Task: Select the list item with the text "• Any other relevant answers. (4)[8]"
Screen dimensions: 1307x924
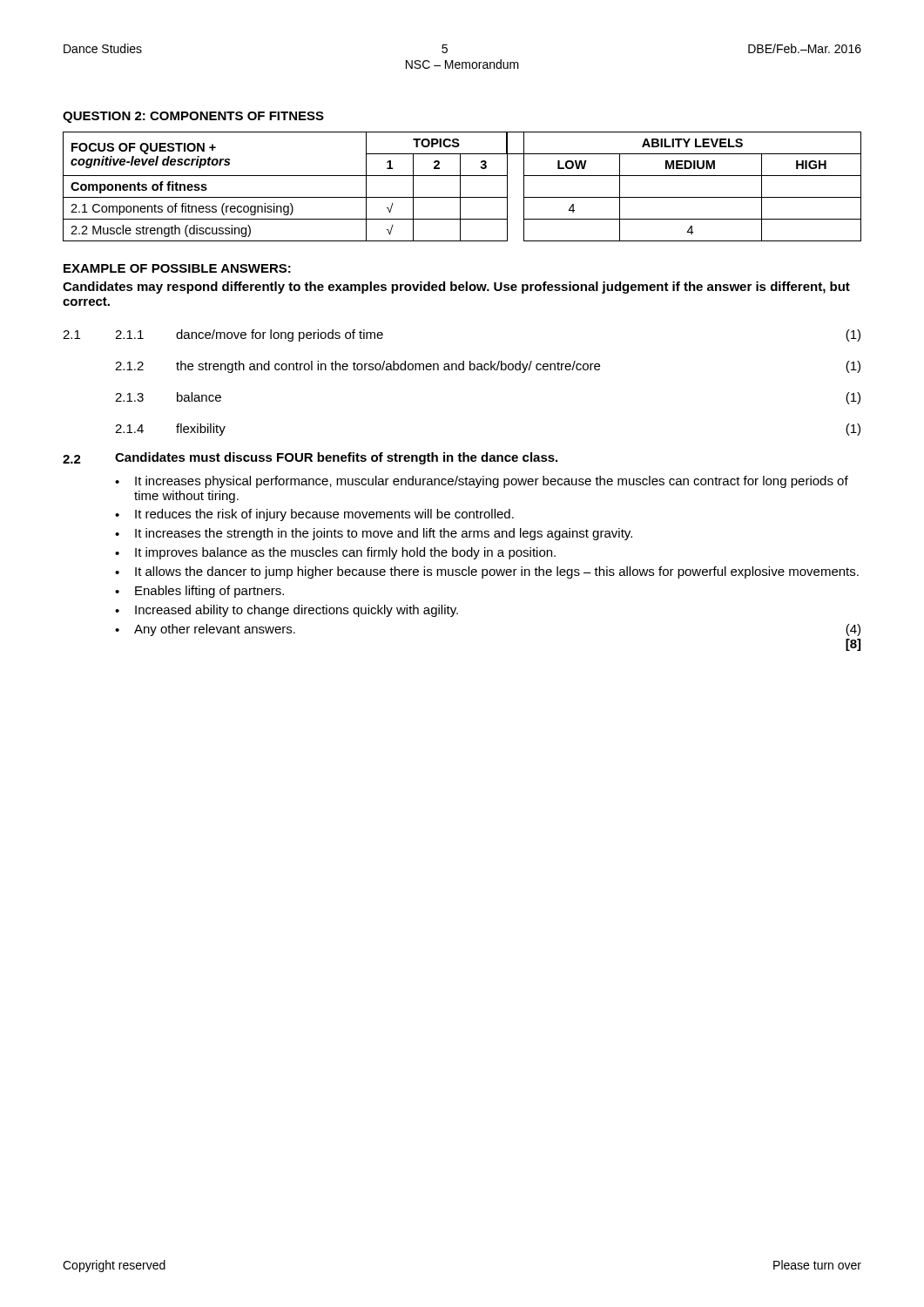Action: click(206, 630)
